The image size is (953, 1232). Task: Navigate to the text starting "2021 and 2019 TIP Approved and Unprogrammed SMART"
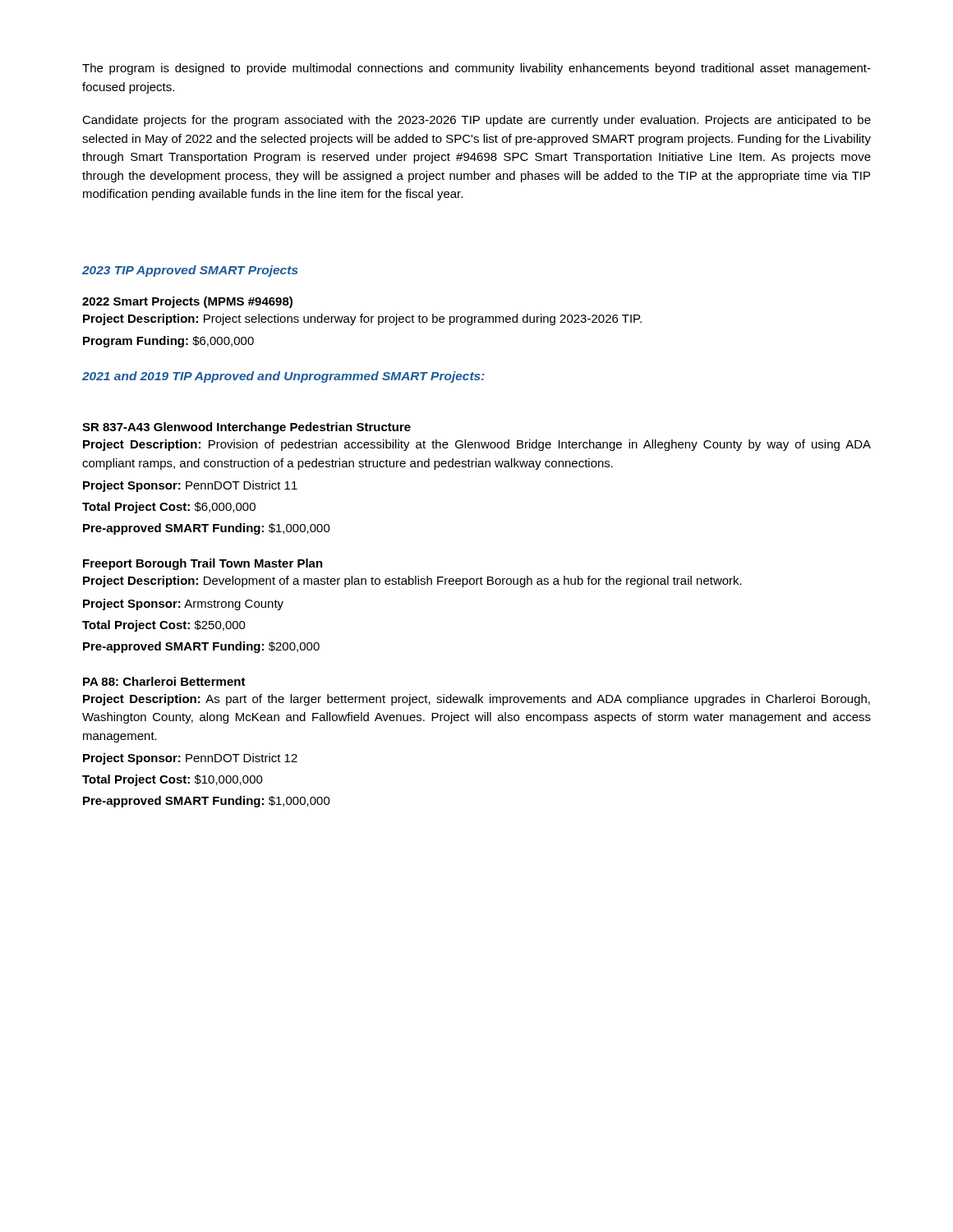click(x=284, y=376)
